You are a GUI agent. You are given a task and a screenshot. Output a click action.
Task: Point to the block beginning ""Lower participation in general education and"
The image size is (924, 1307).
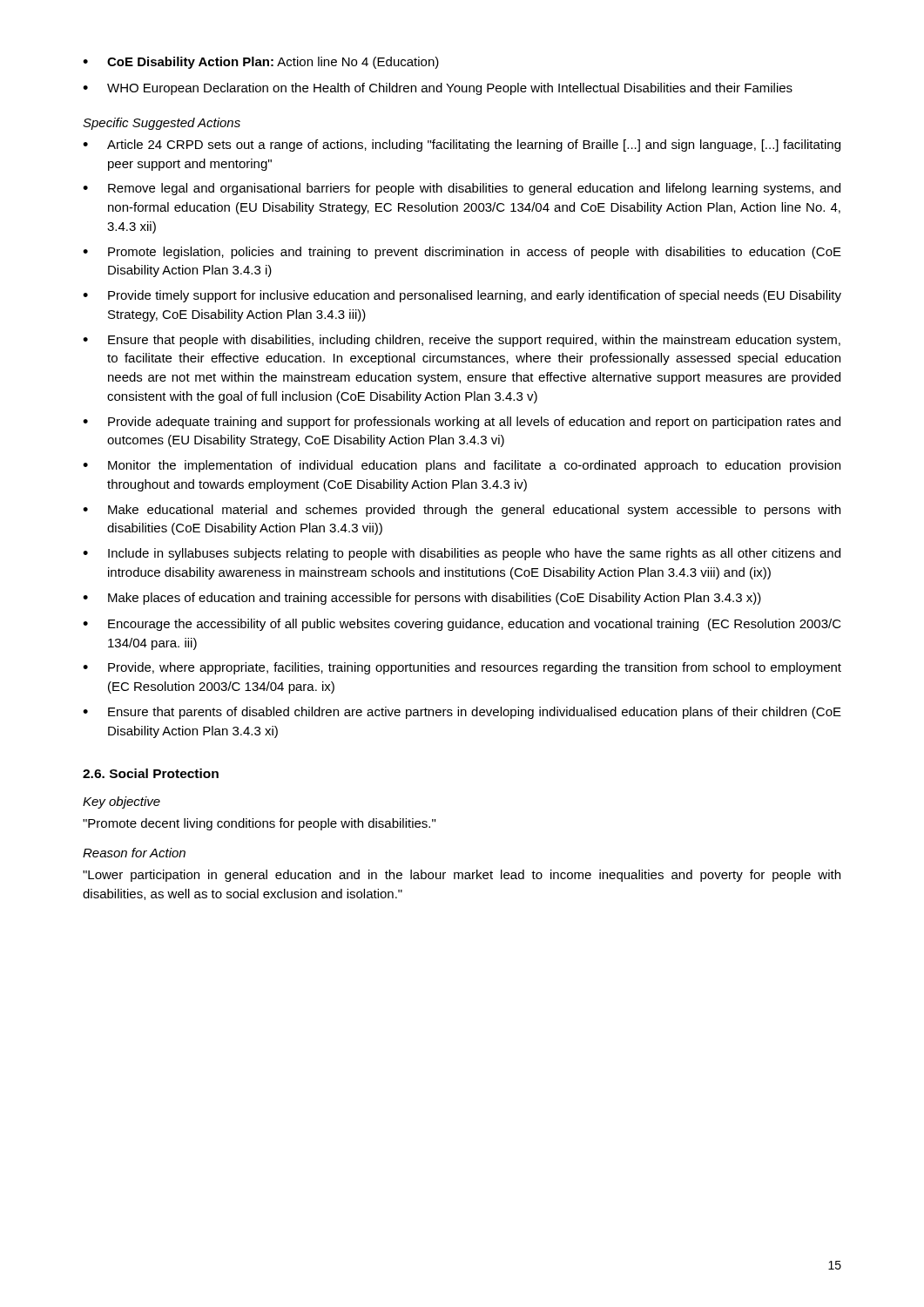point(462,884)
